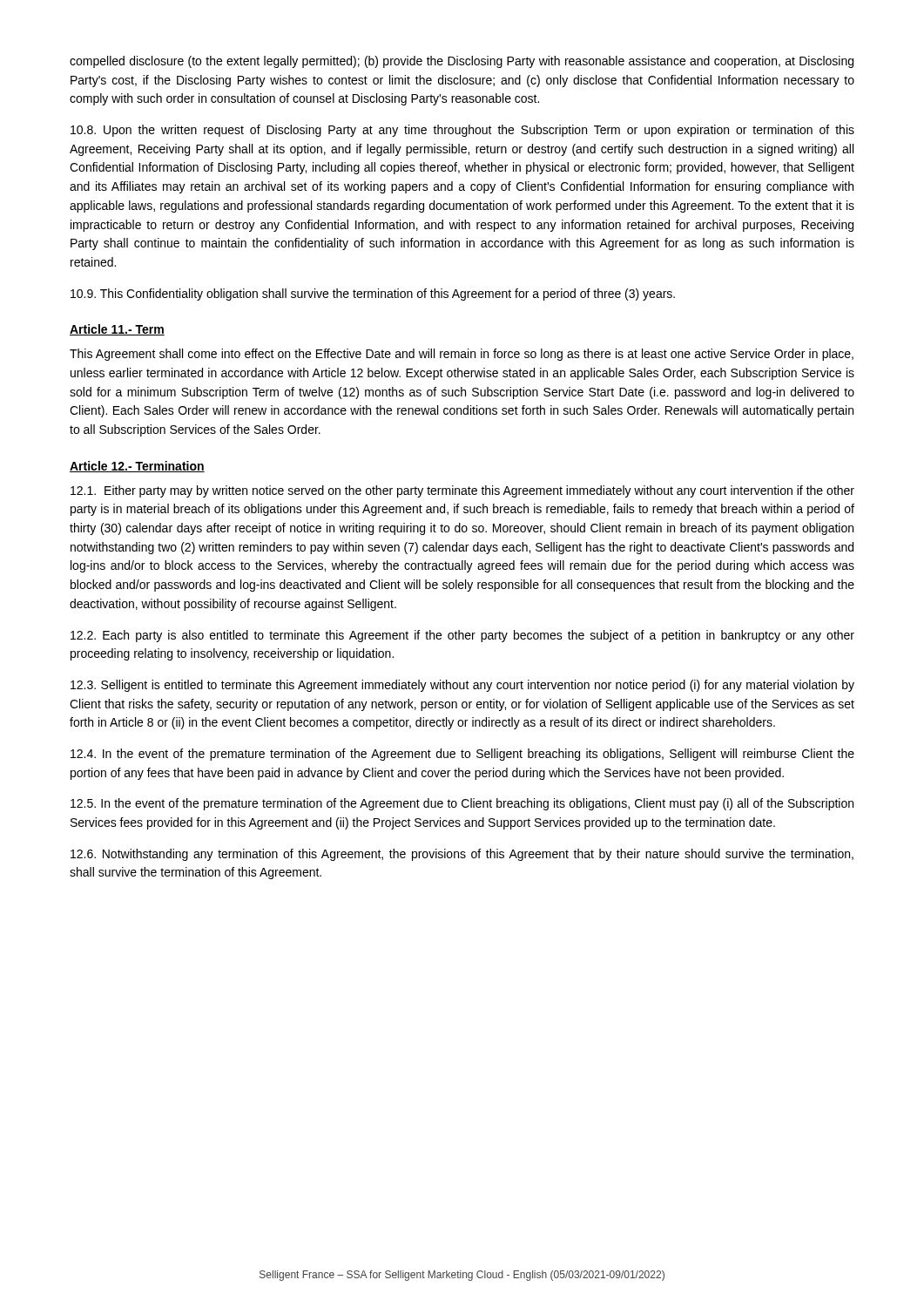924x1307 pixels.
Task: Point to the passage starting "Article 11.- Term"
Action: [117, 330]
